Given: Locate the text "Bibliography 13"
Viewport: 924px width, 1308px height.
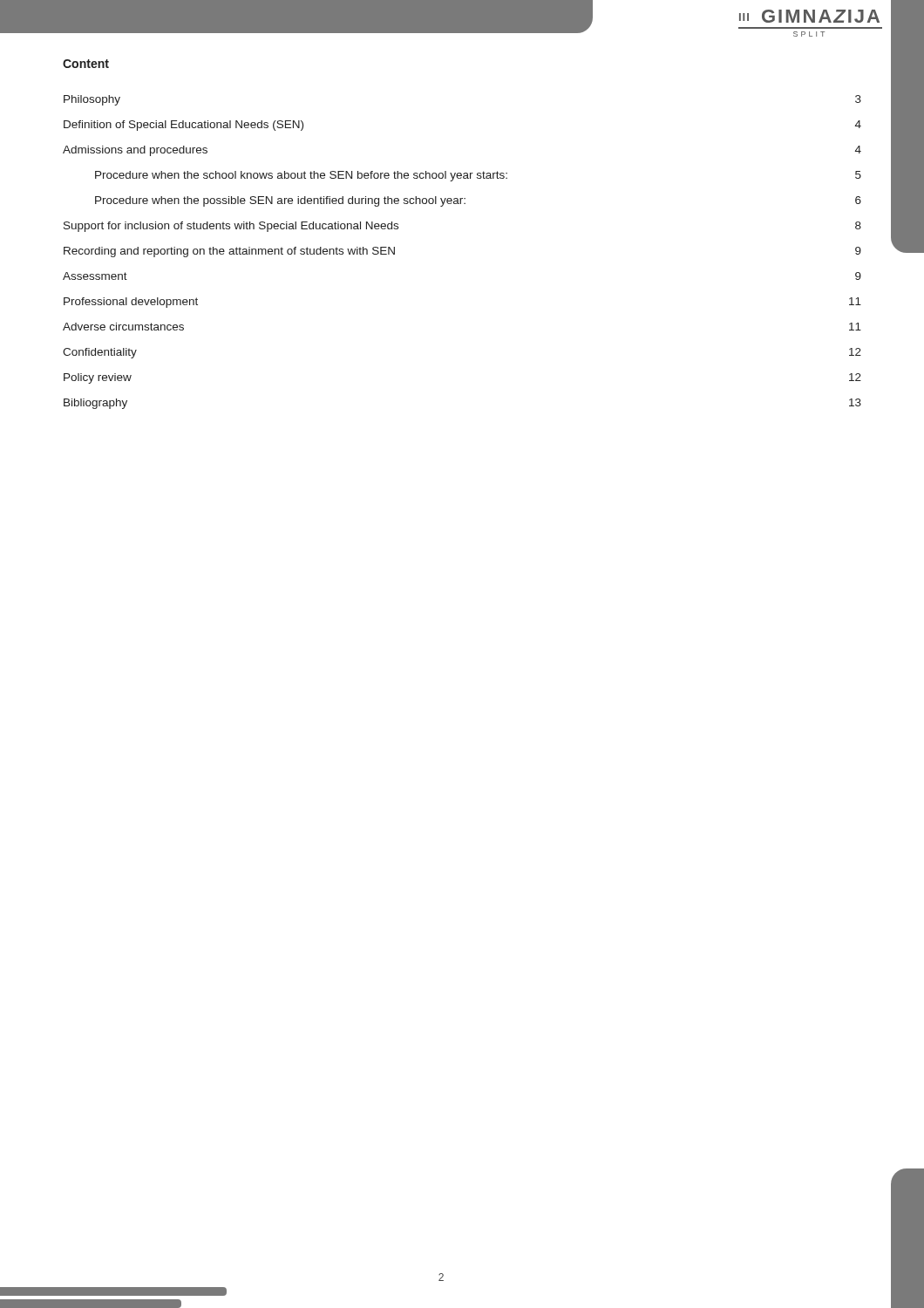Looking at the screenshot, I should point(91,403).
